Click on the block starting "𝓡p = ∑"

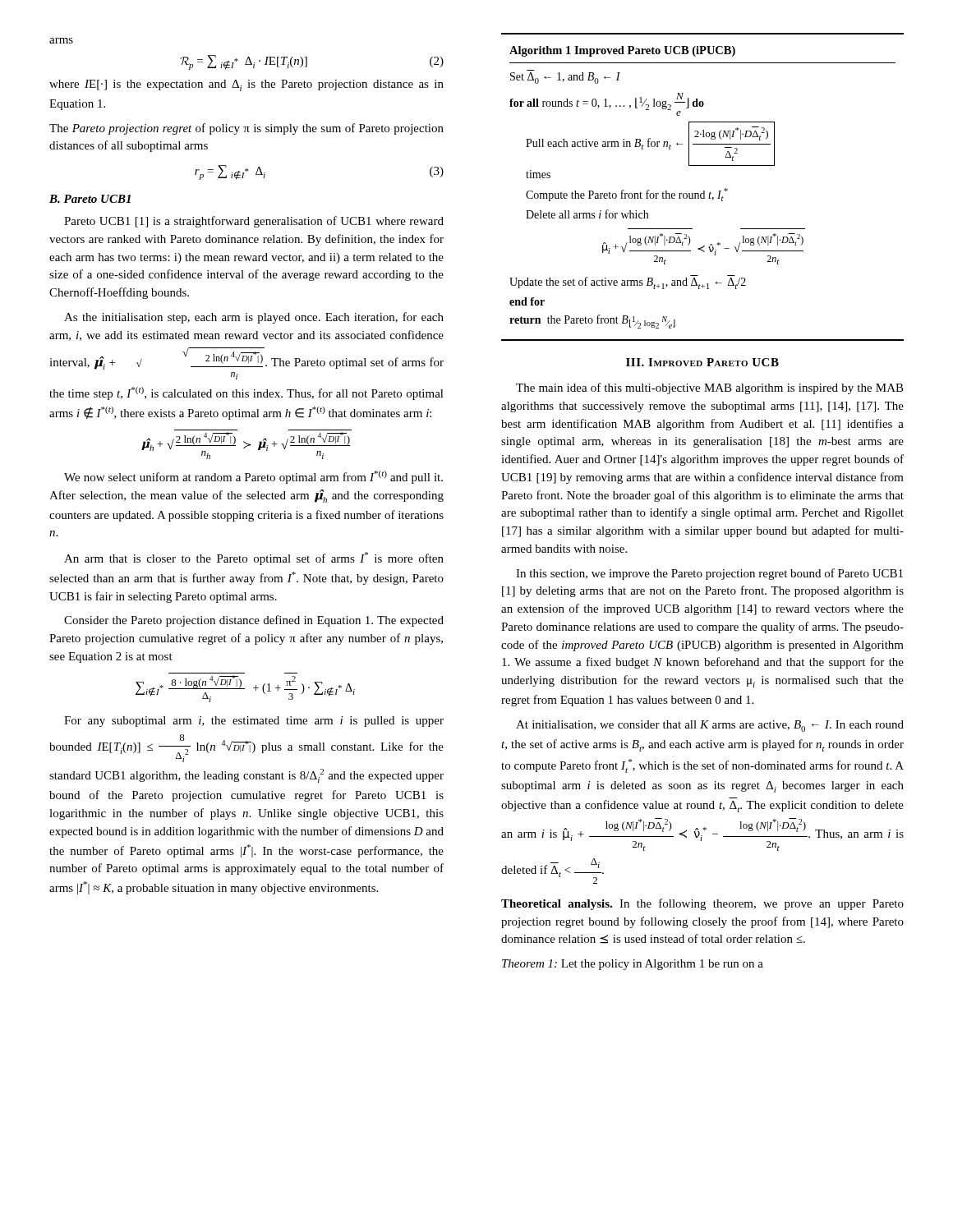click(246, 61)
